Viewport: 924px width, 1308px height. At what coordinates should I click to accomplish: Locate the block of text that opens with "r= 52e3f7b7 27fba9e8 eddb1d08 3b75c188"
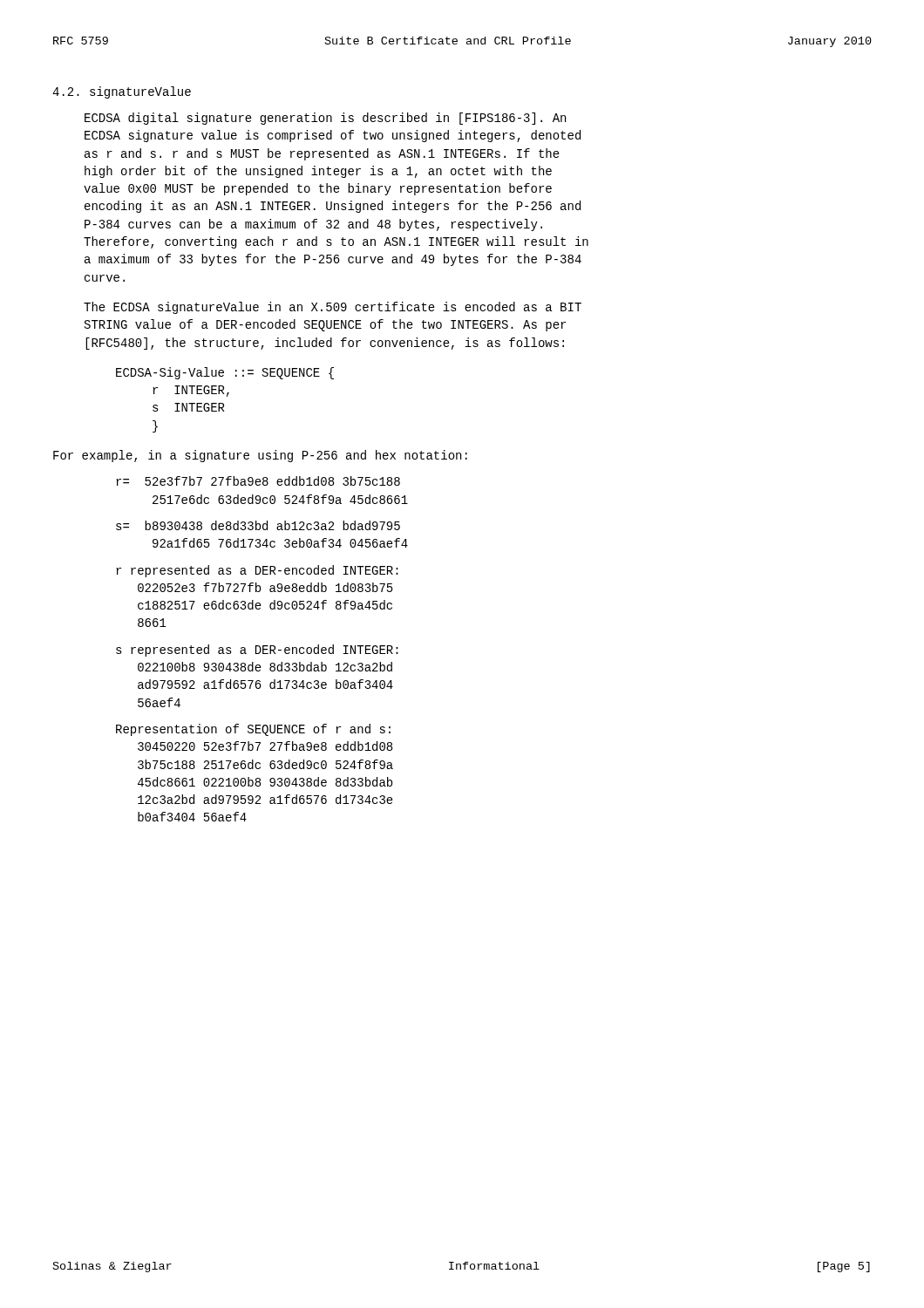[262, 491]
